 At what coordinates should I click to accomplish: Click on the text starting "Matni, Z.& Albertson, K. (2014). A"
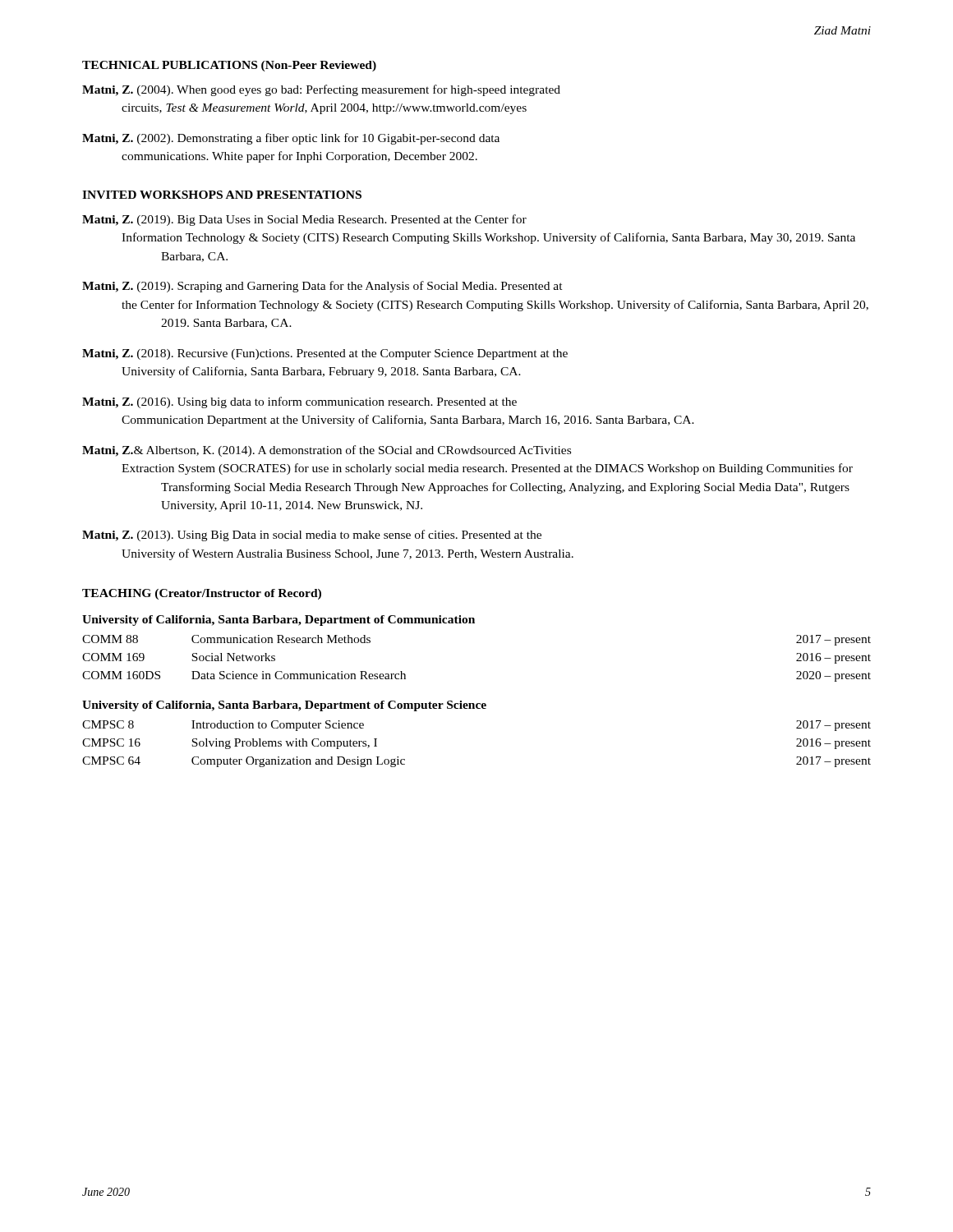click(476, 478)
